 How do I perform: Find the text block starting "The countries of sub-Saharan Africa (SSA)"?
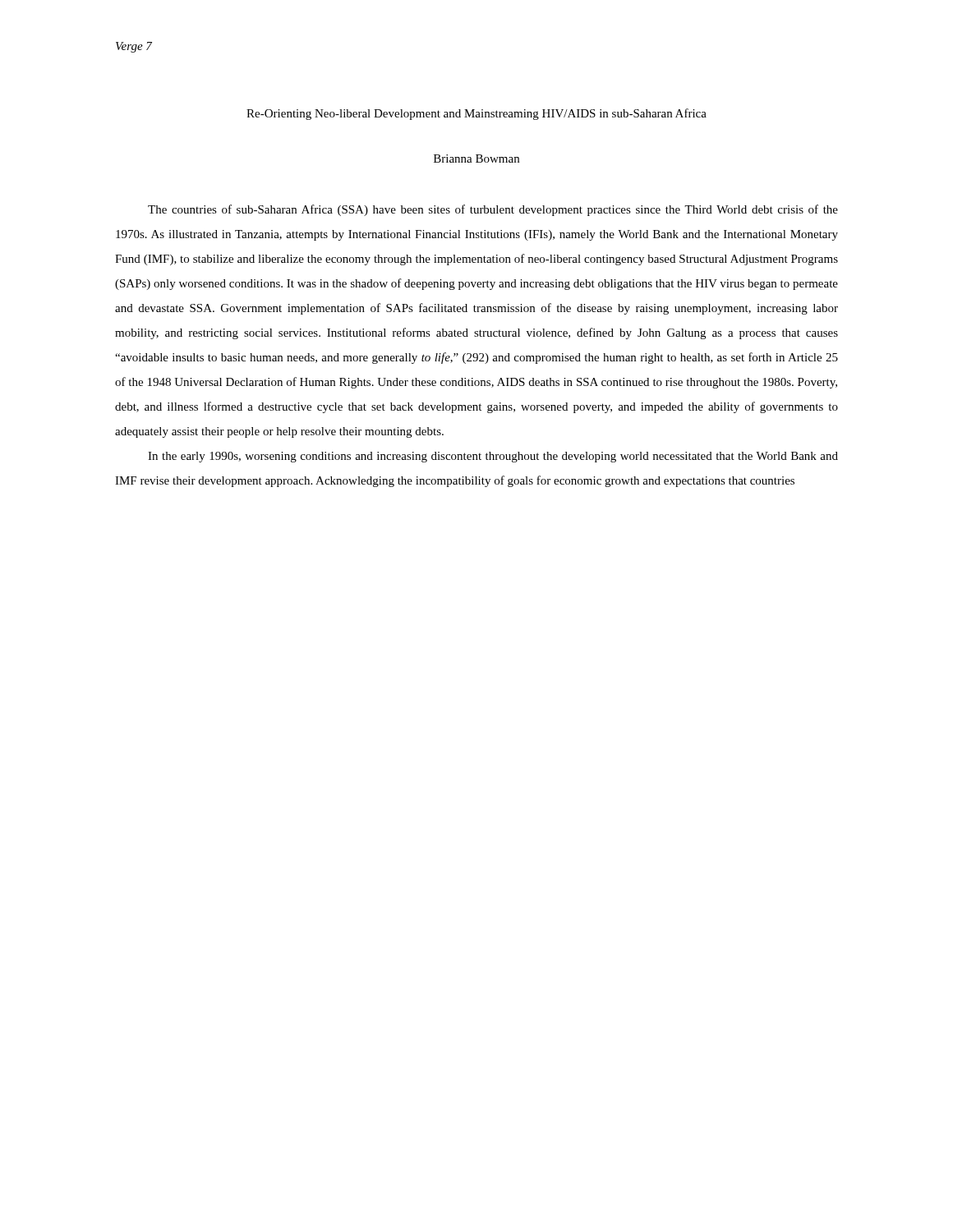(x=476, y=320)
